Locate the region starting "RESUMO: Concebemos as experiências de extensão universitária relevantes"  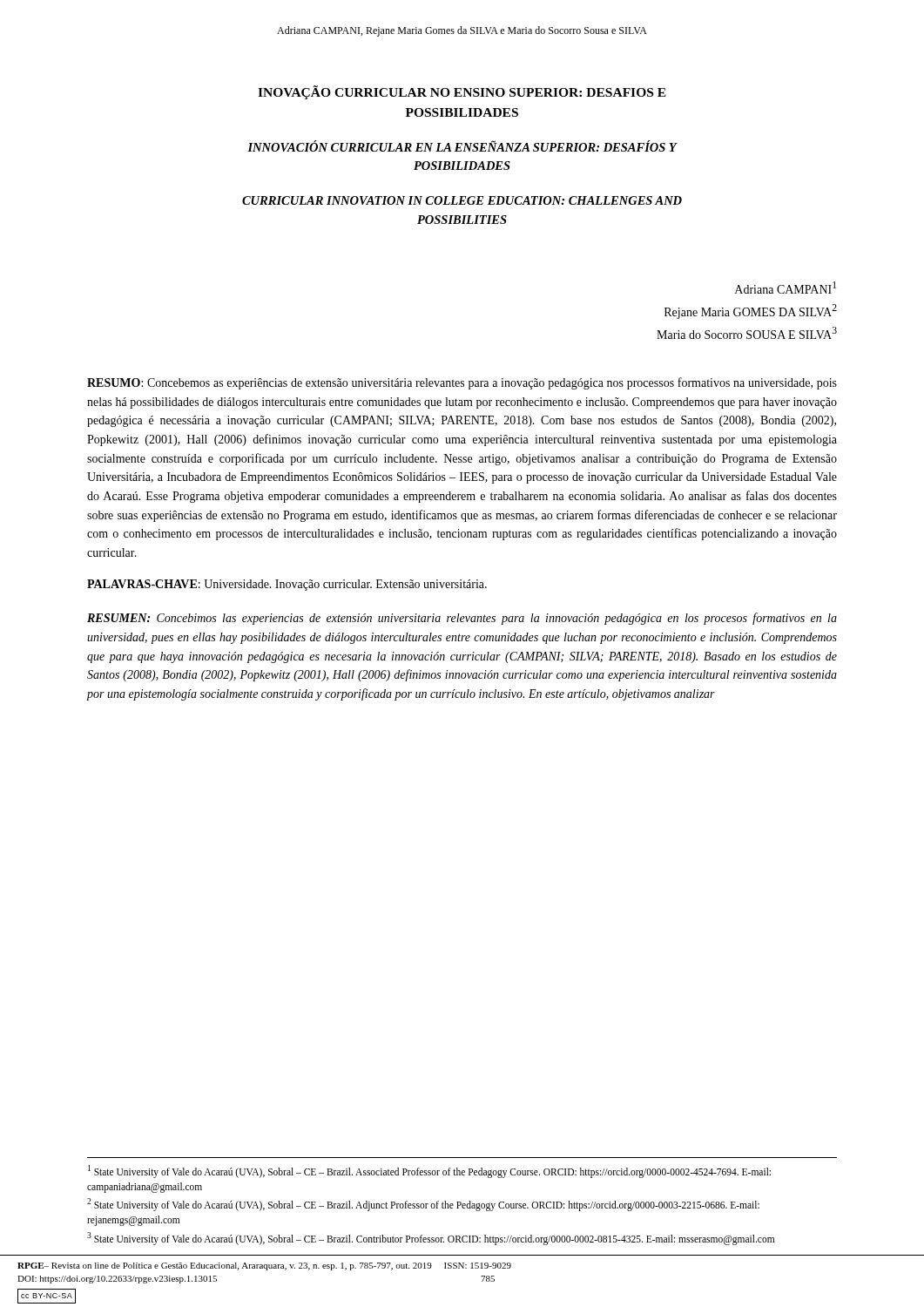[x=462, y=468]
